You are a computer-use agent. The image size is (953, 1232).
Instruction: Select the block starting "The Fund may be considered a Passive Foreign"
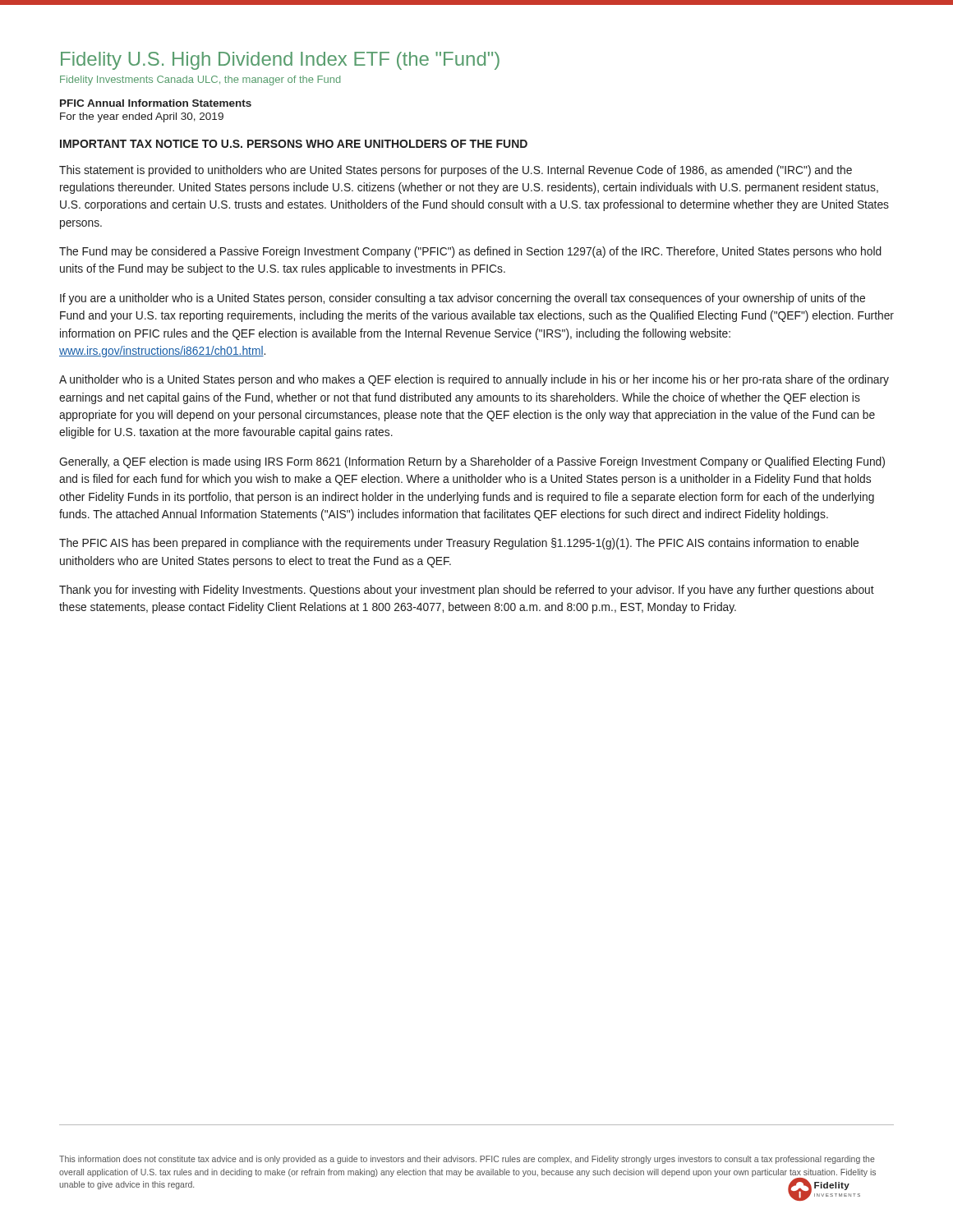pyautogui.click(x=476, y=261)
